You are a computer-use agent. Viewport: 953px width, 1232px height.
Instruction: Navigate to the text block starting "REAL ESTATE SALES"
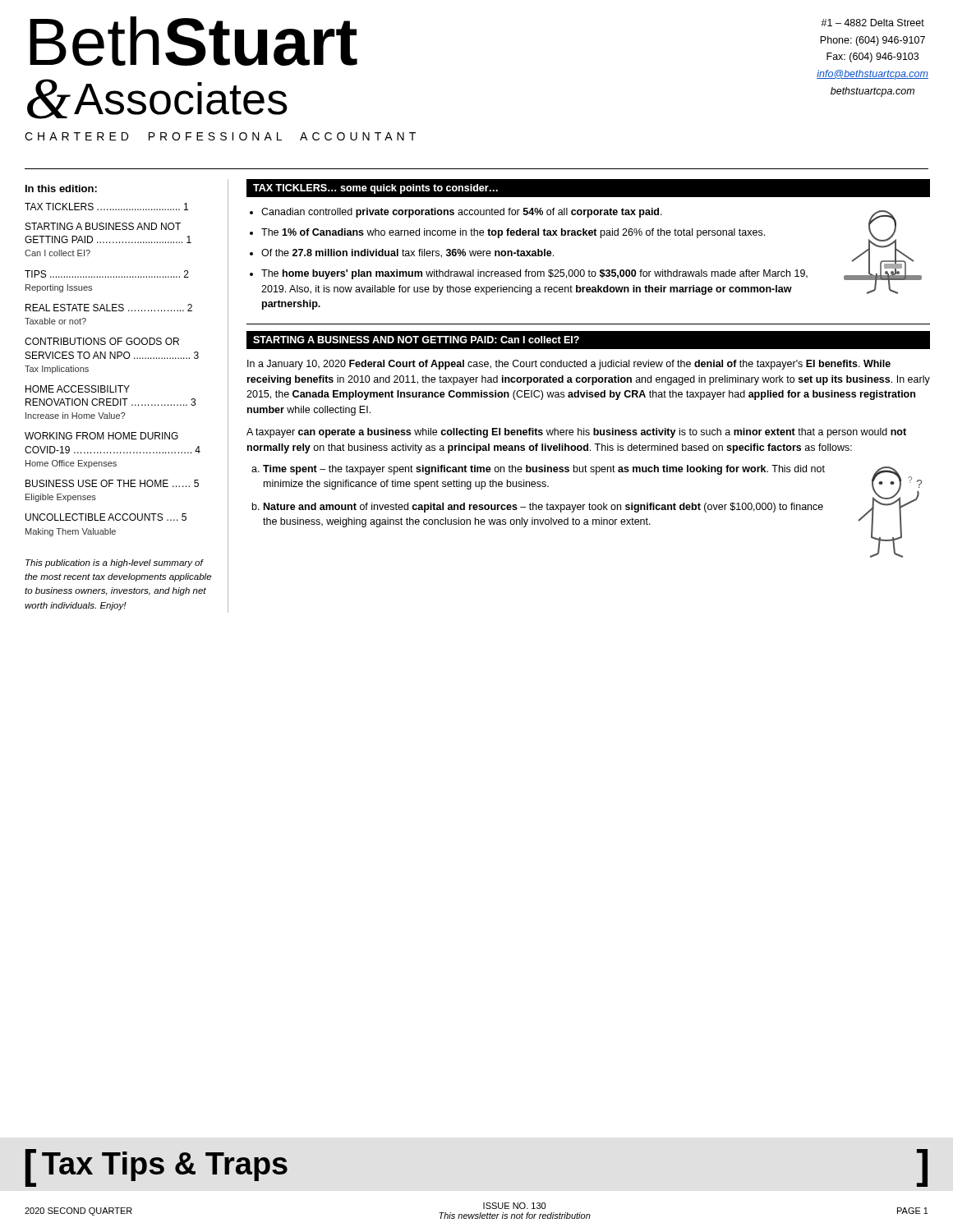click(109, 314)
